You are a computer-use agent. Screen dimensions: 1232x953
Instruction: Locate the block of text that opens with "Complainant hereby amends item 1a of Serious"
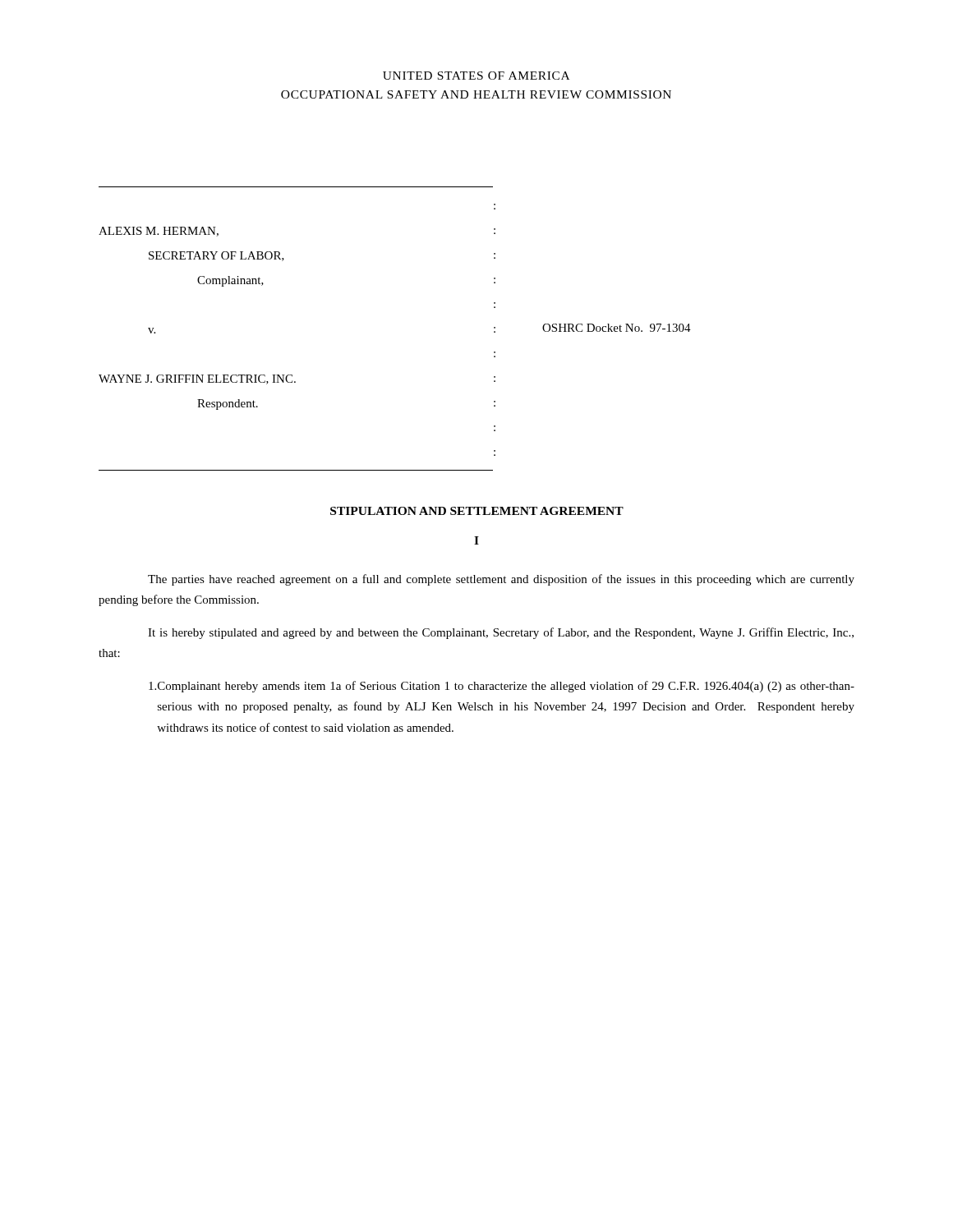point(476,707)
